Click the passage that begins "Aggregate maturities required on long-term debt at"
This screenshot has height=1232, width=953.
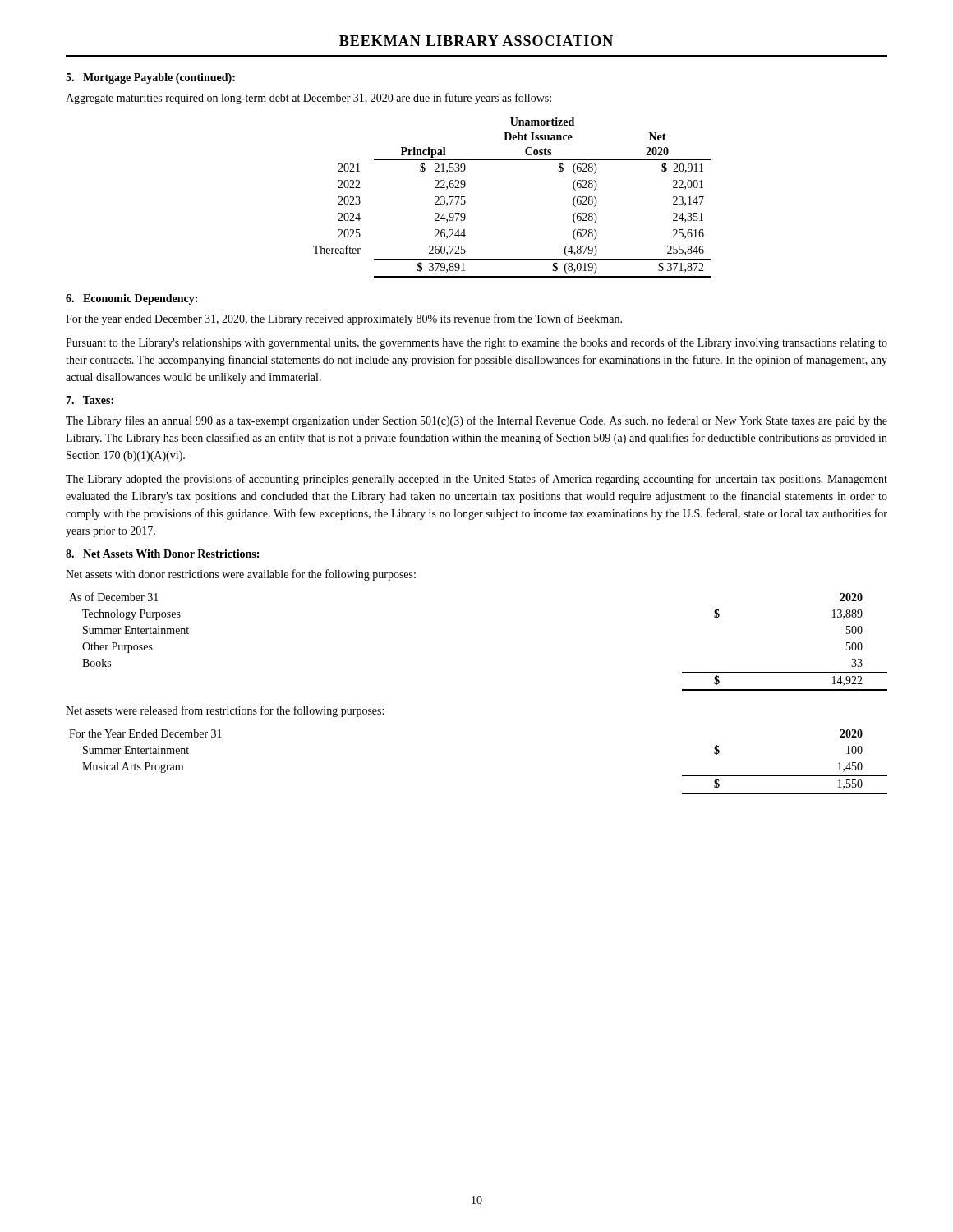pos(309,98)
